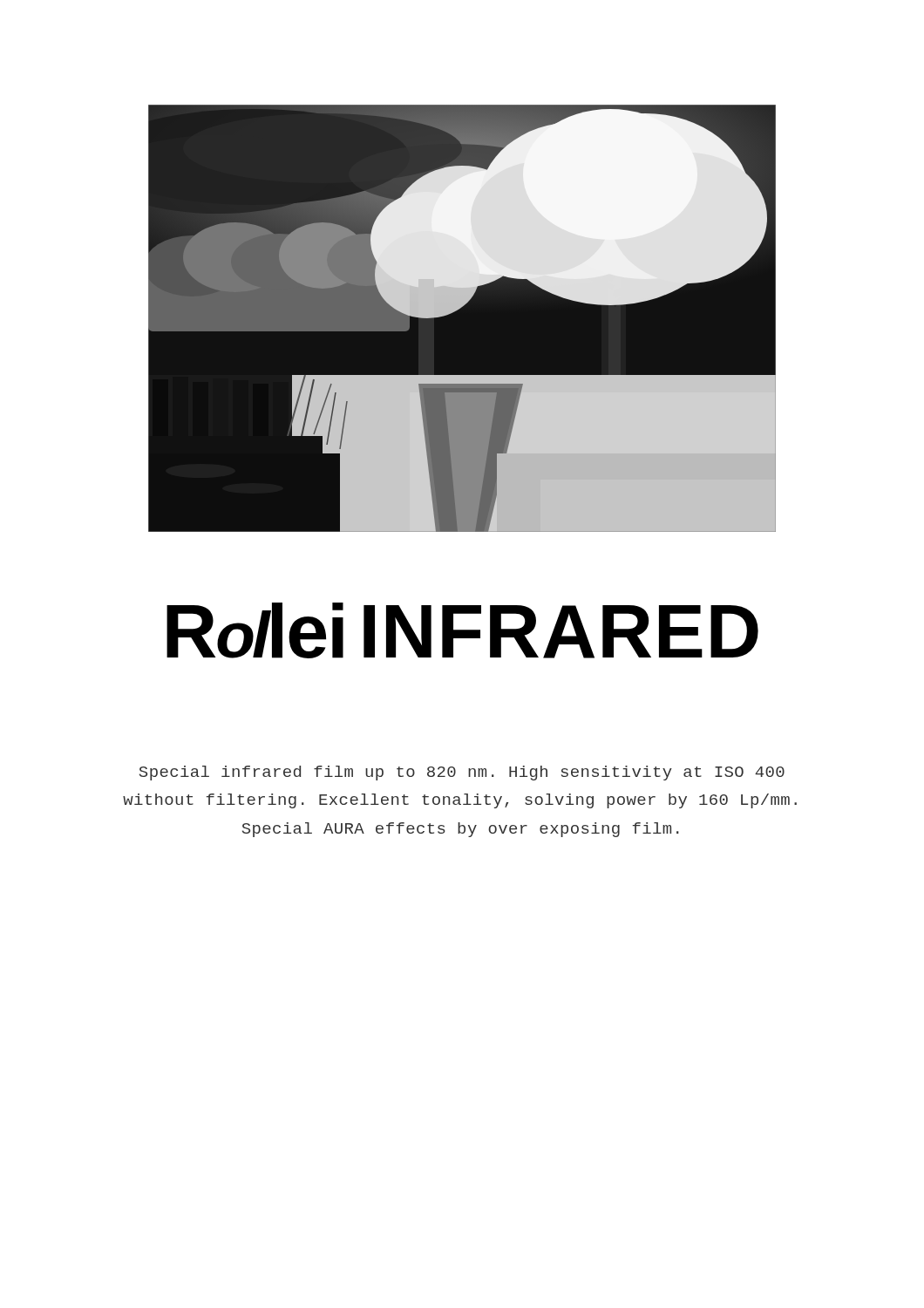Locate the title
The width and height of the screenshot is (924, 1308).
pos(462,631)
